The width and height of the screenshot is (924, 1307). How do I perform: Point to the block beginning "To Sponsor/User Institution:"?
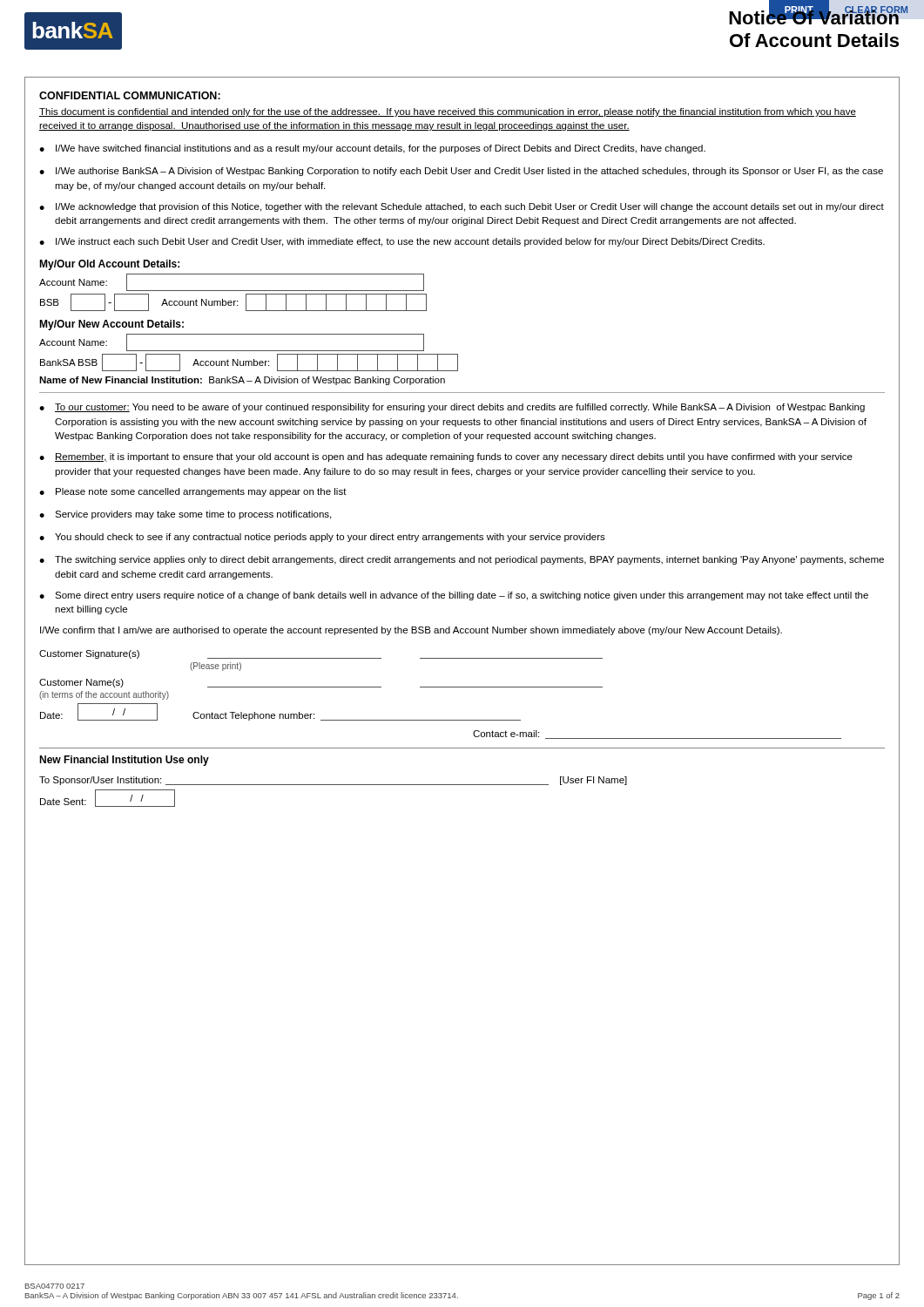pyautogui.click(x=333, y=778)
